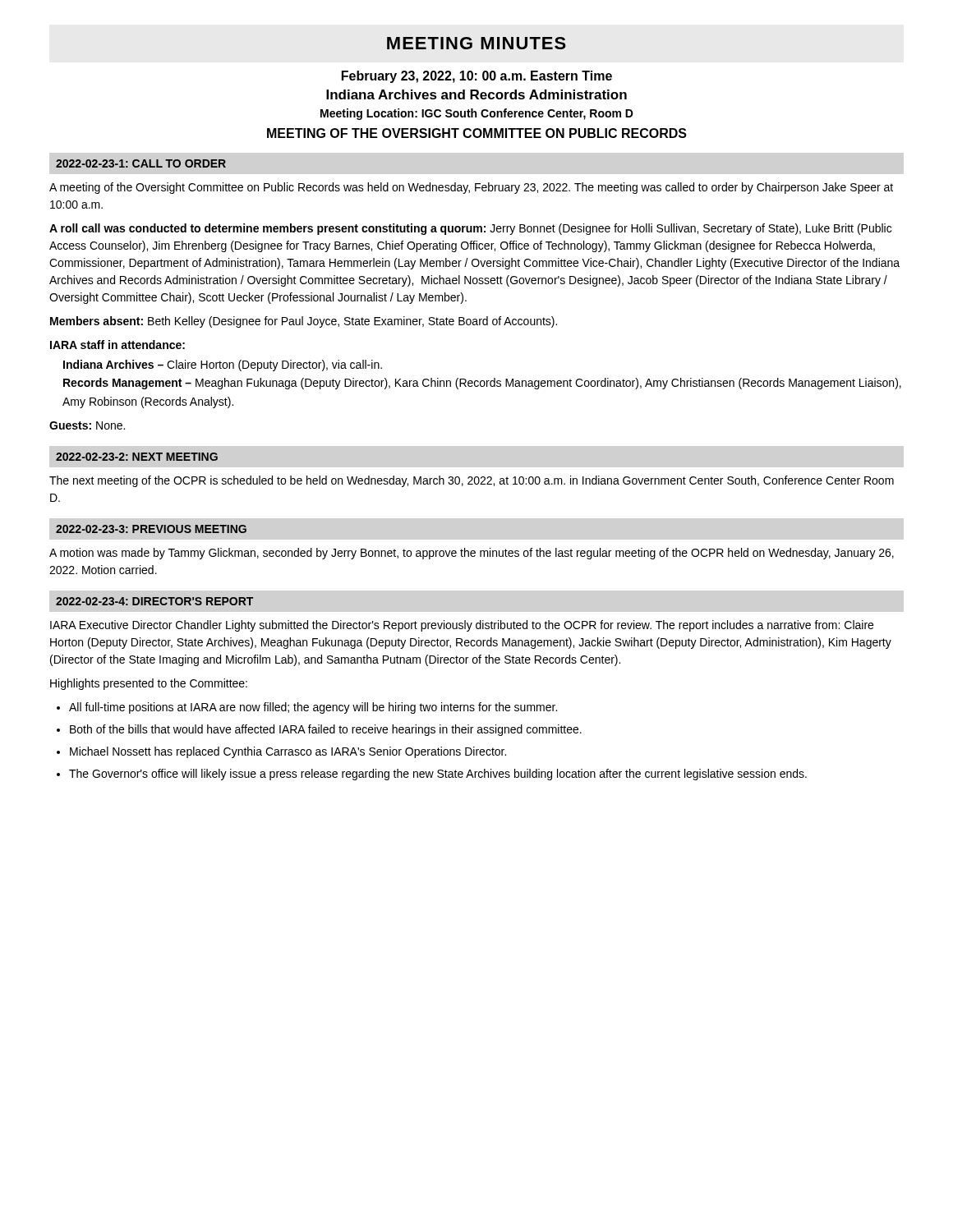The image size is (953, 1232).
Task: Point to the region starting "2022-02-23-2: NEXT MEETING"
Action: (137, 457)
